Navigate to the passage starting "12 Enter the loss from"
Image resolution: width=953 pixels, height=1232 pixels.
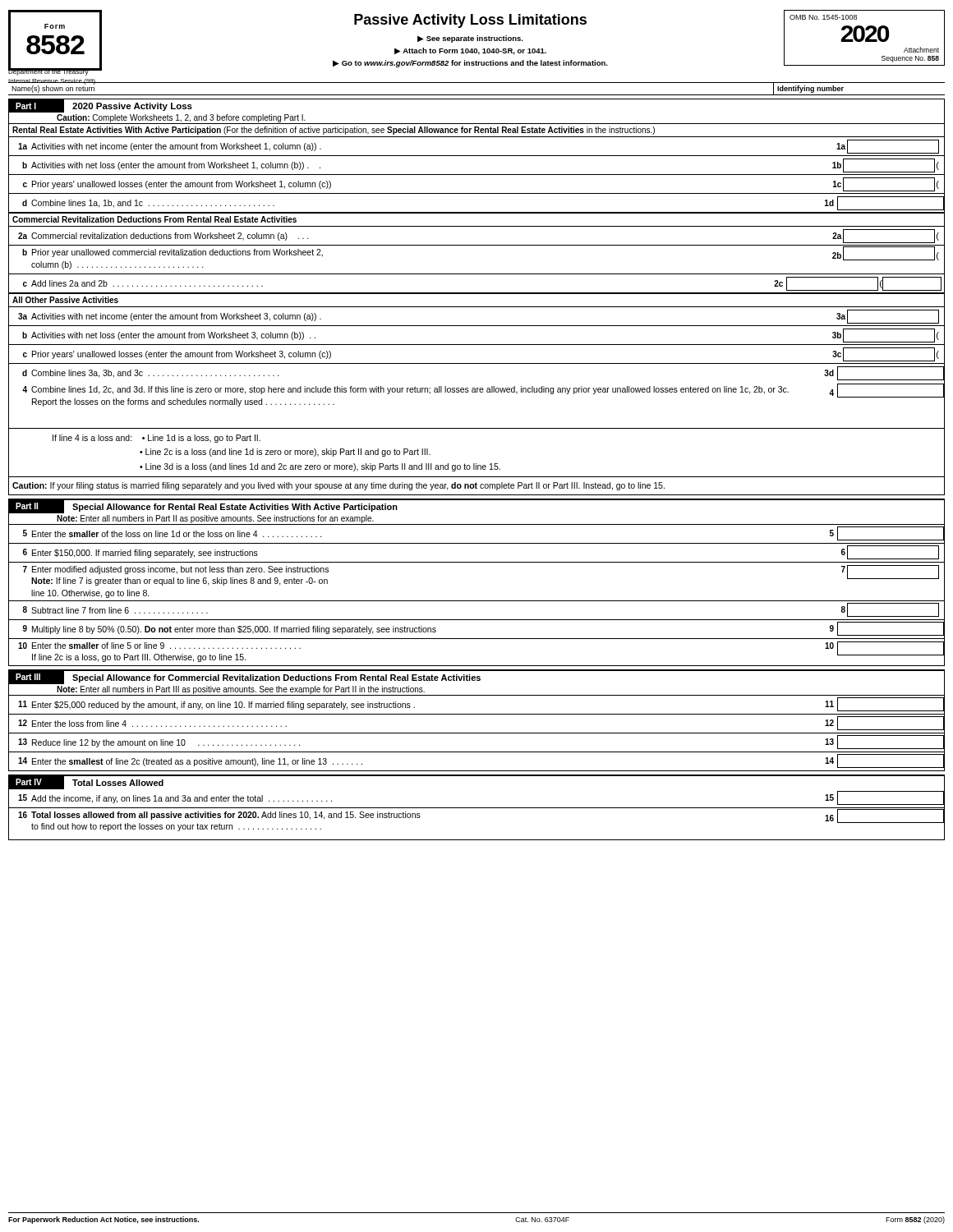476,723
